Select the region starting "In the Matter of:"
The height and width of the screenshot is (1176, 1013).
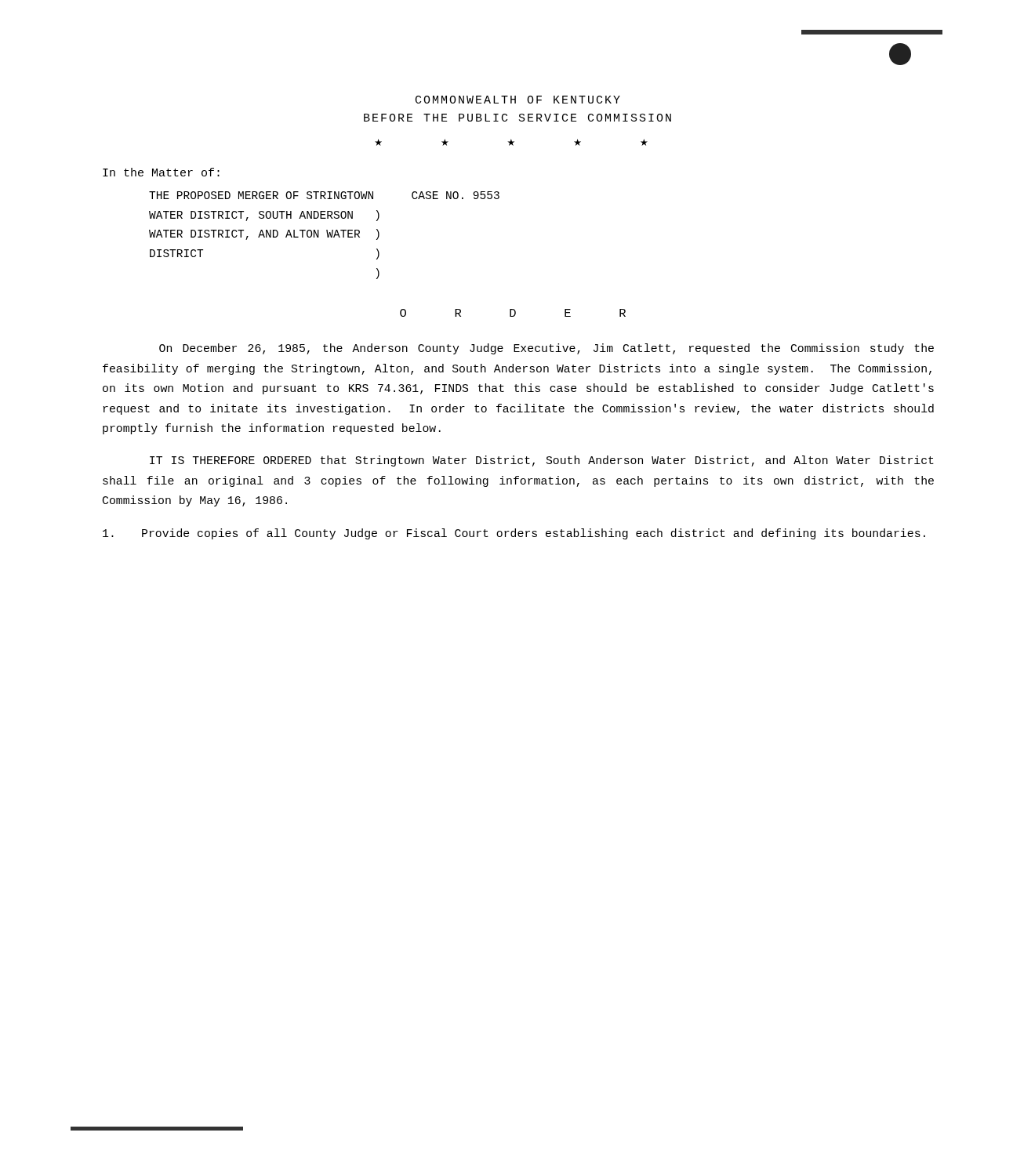point(162,174)
